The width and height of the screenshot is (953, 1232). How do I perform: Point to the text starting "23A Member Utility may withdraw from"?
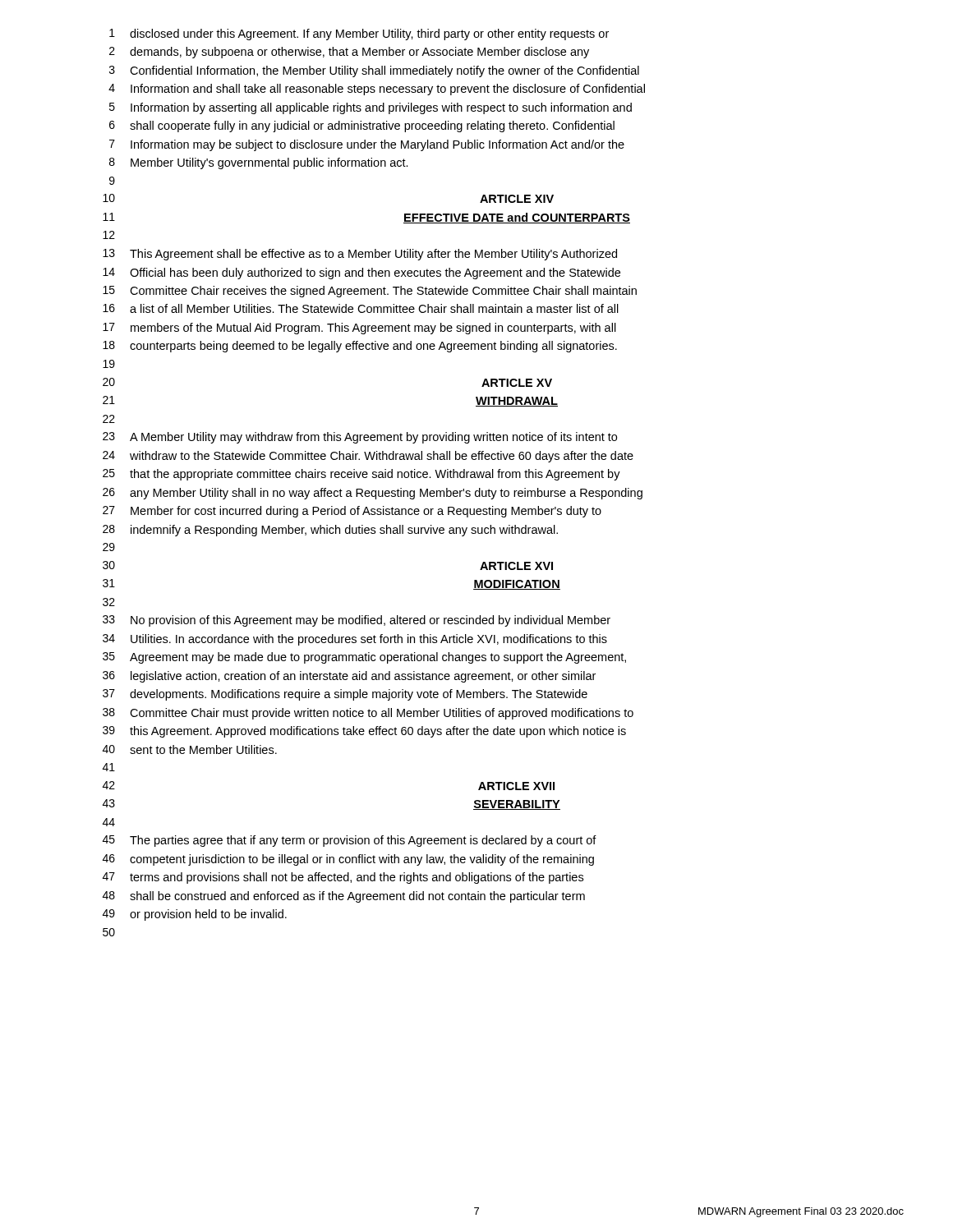497,483
